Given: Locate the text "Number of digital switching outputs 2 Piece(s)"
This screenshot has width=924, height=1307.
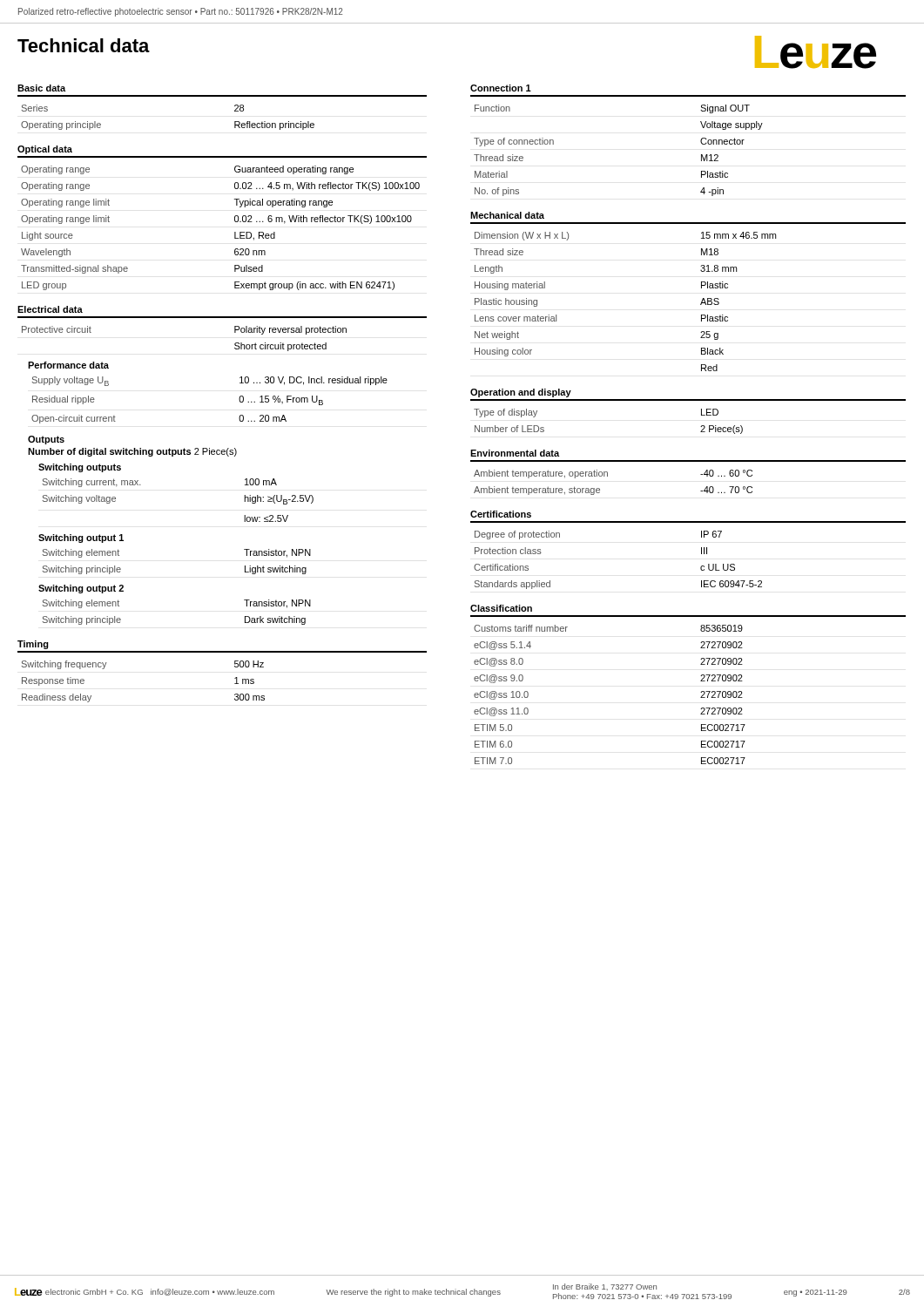Looking at the screenshot, I should tap(132, 452).
